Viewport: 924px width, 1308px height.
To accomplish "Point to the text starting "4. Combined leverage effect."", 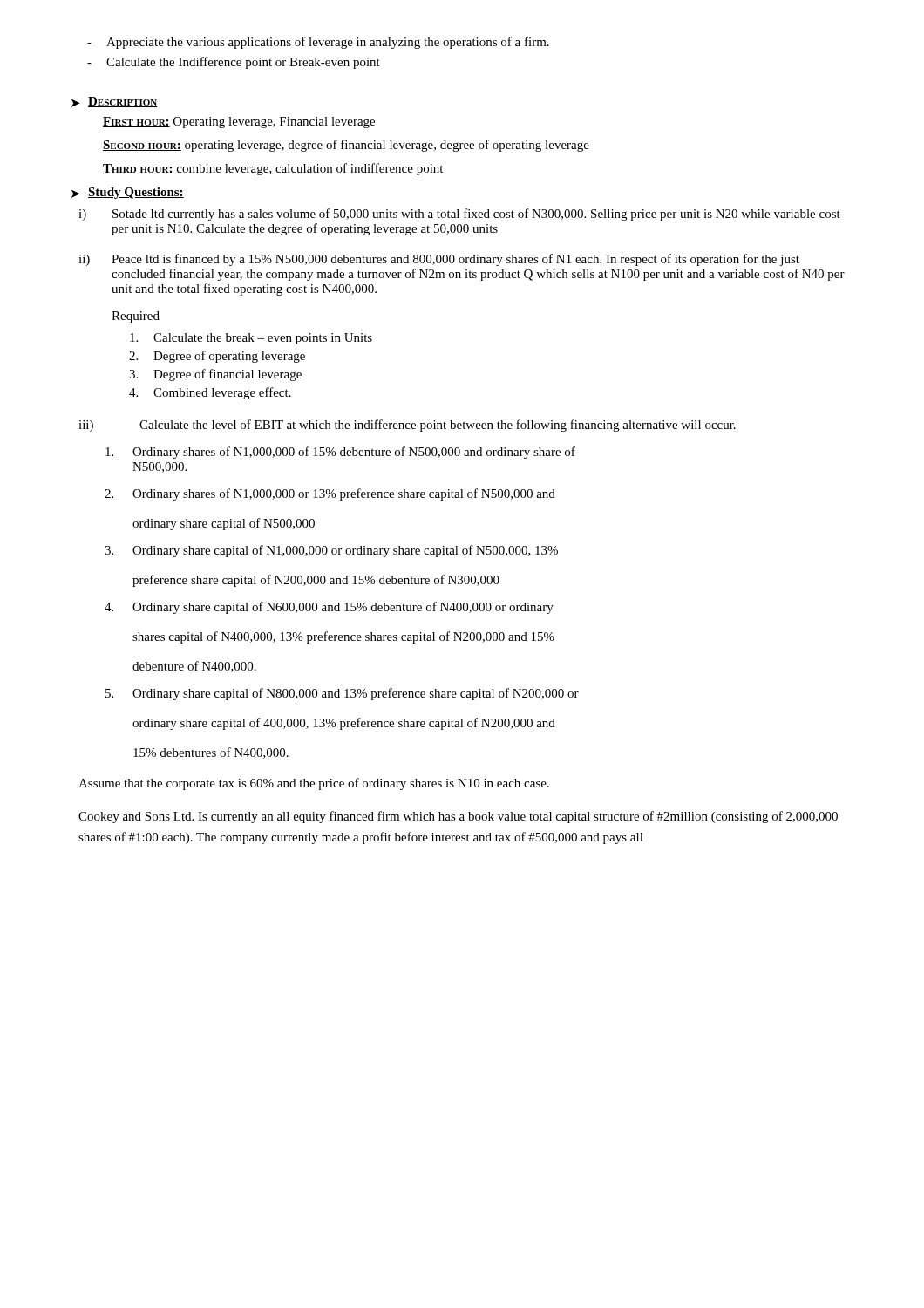I will click(x=210, y=393).
